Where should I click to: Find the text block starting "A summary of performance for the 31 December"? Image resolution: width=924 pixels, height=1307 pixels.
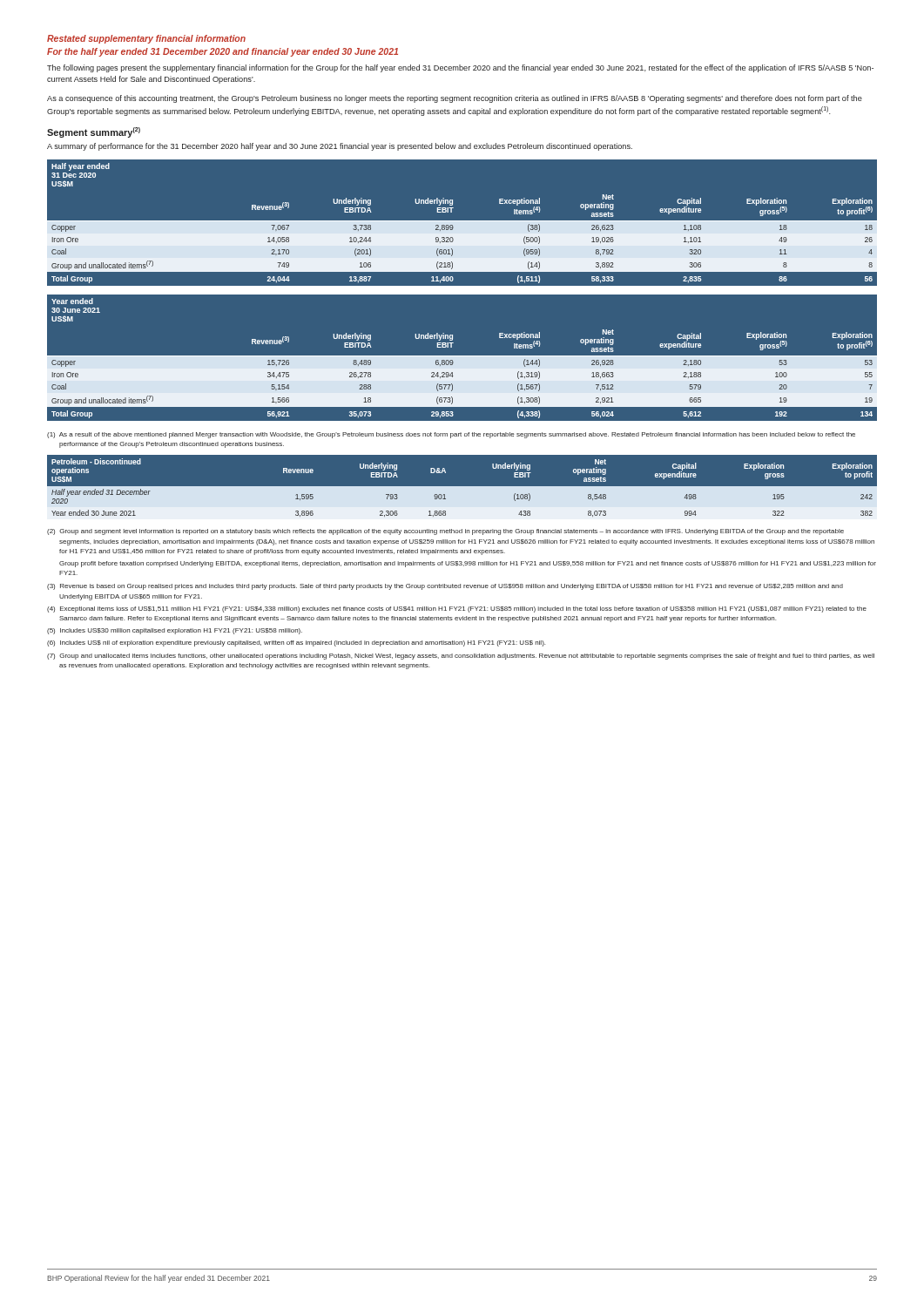click(340, 146)
